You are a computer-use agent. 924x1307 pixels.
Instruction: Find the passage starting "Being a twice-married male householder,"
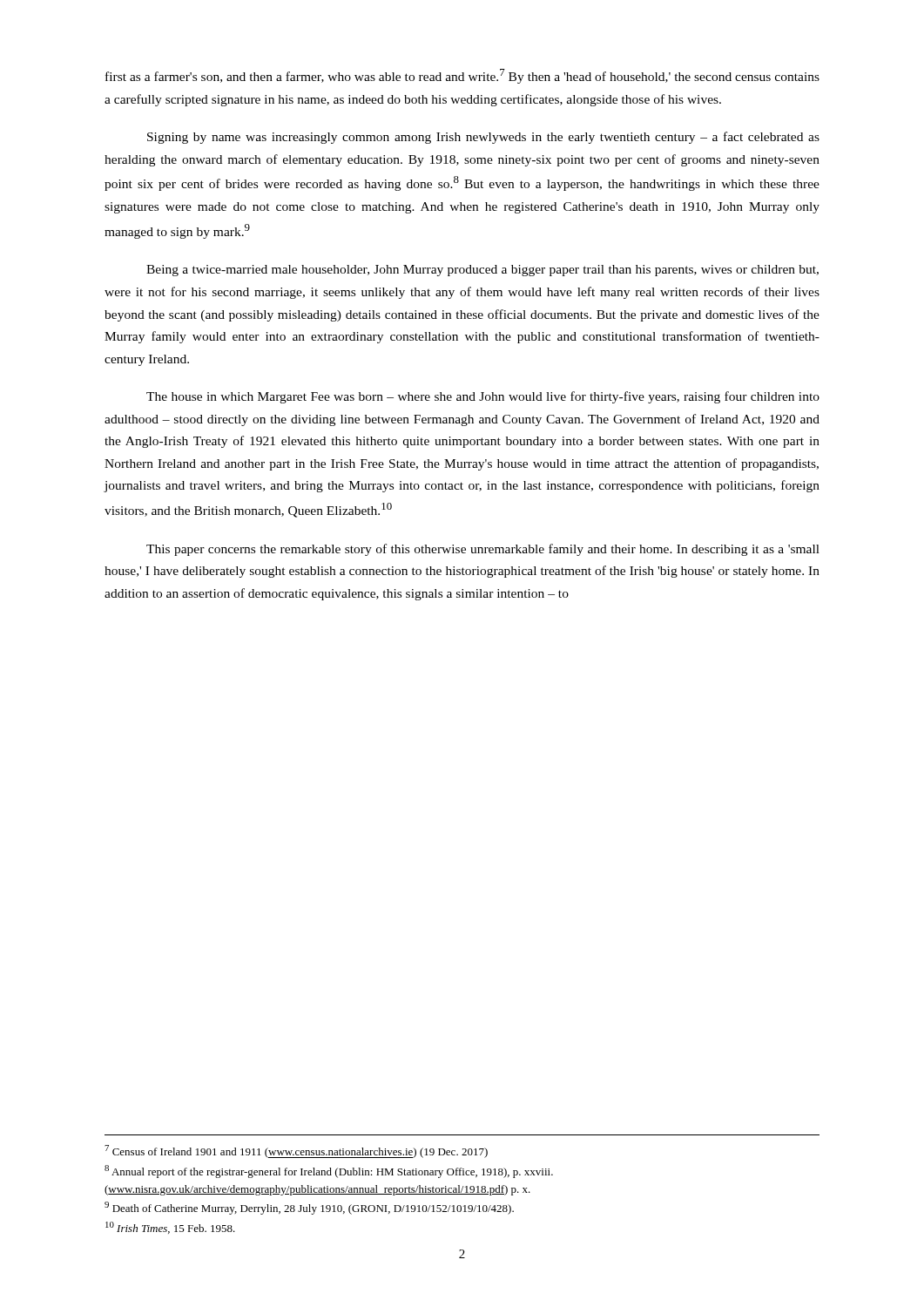click(x=462, y=314)
